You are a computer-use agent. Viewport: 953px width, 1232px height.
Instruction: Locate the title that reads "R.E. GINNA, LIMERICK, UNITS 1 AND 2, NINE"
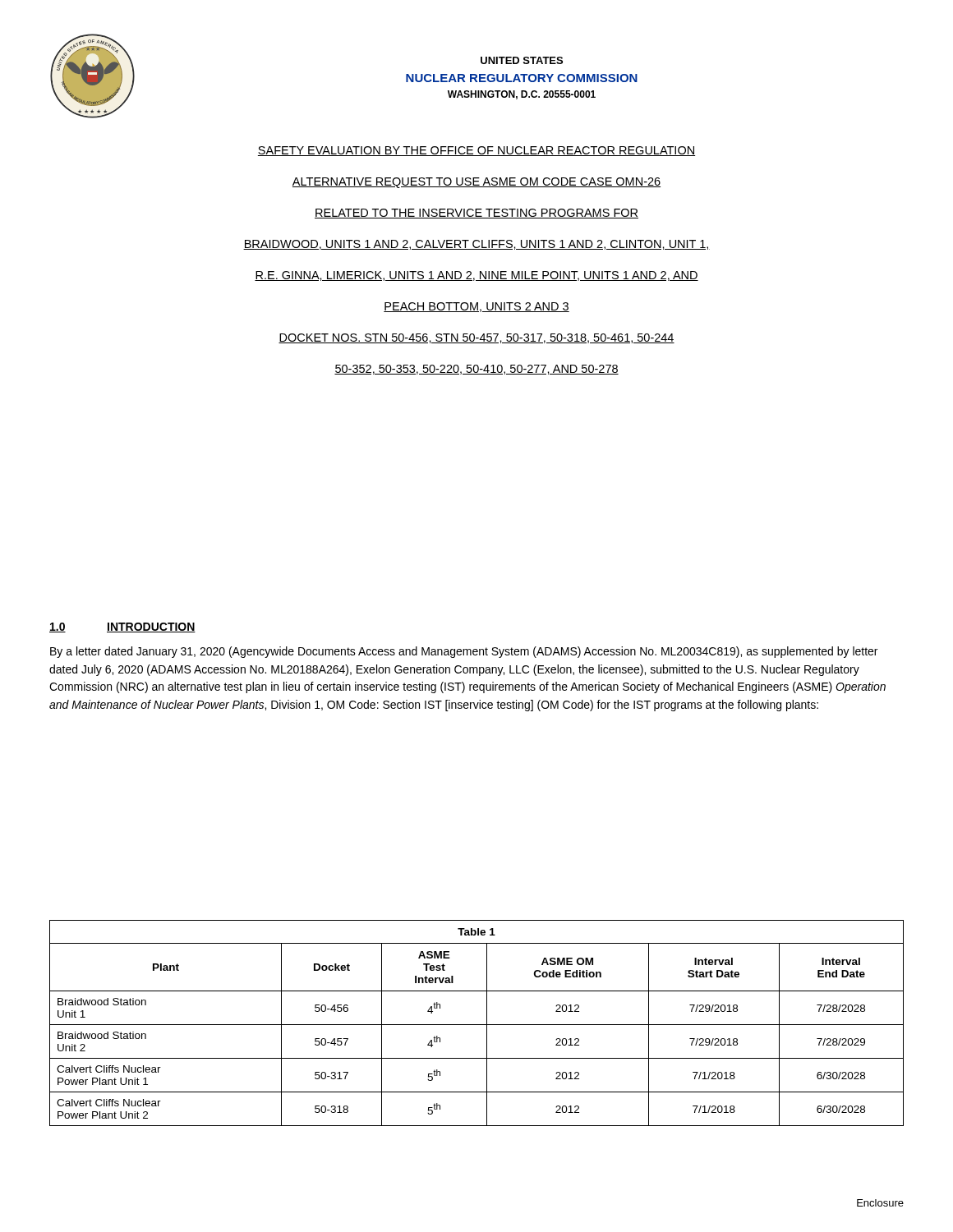click(x=476, y=275)
